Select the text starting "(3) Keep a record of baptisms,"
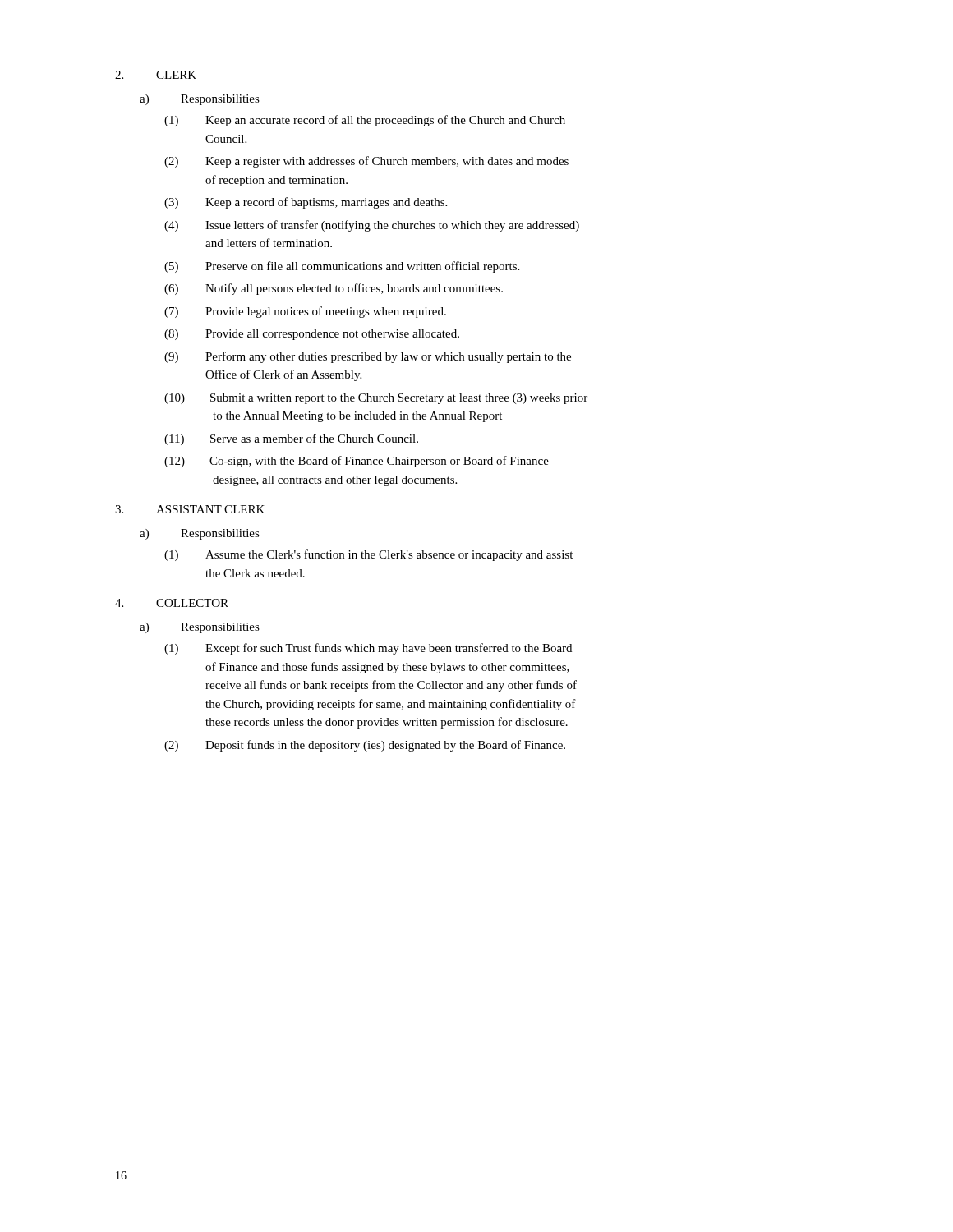Viewport: 953px width, 1232px height. (x=306, y=203)
